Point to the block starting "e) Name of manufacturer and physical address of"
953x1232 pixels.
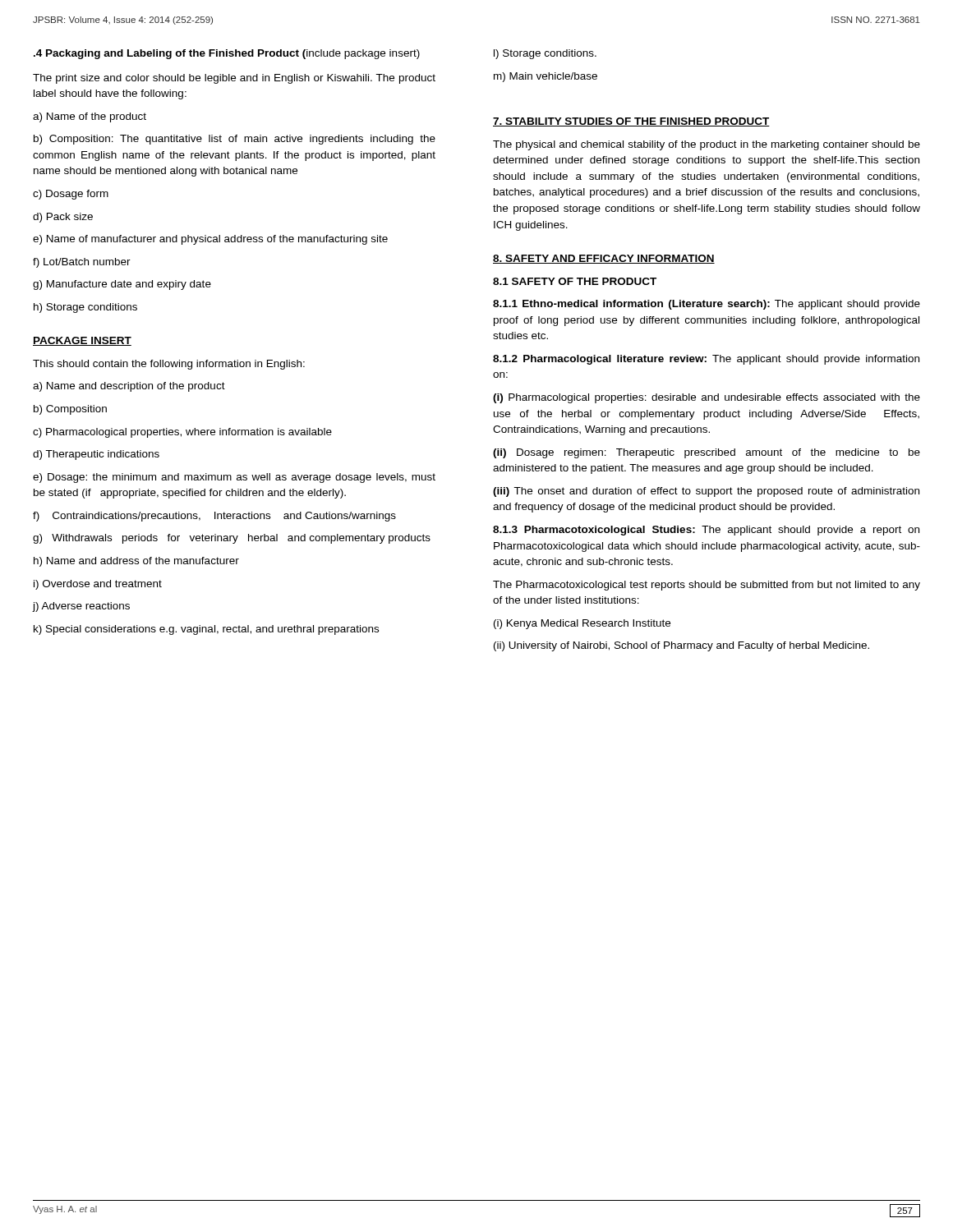(210, 239)
